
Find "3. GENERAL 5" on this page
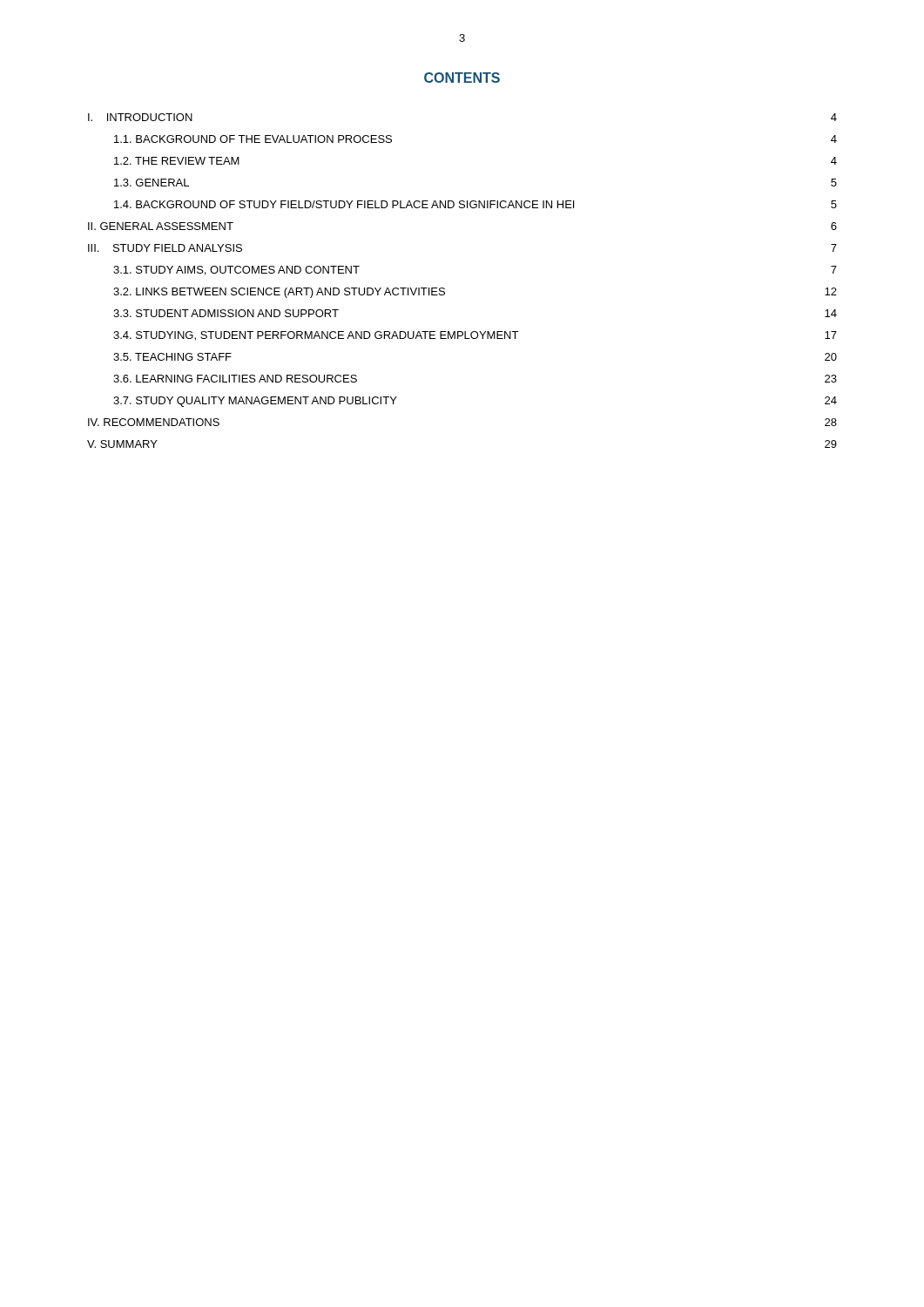[x=148, y=183]
